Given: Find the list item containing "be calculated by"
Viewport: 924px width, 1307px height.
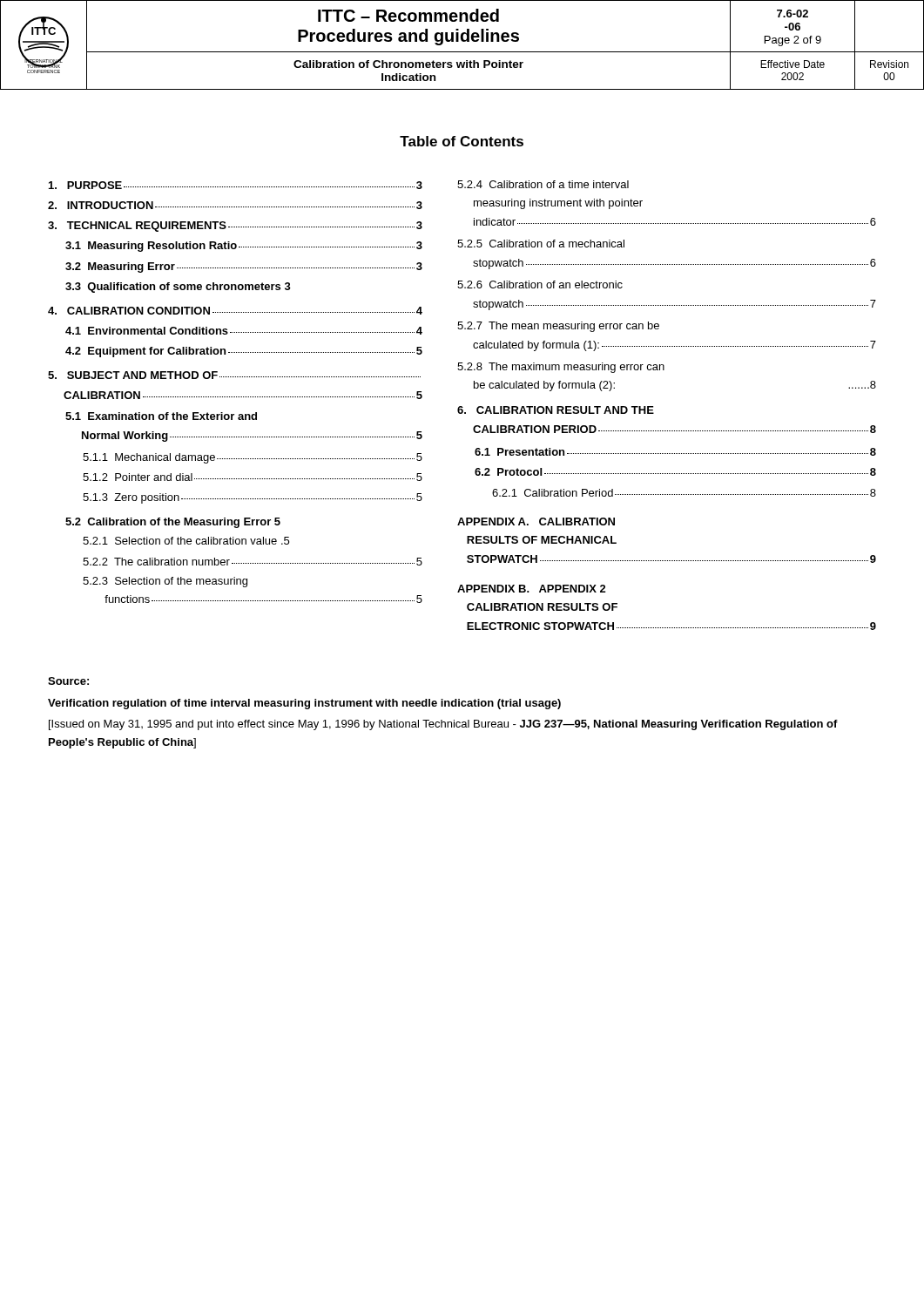Looking at the screenshot, I should coord(548,386).
